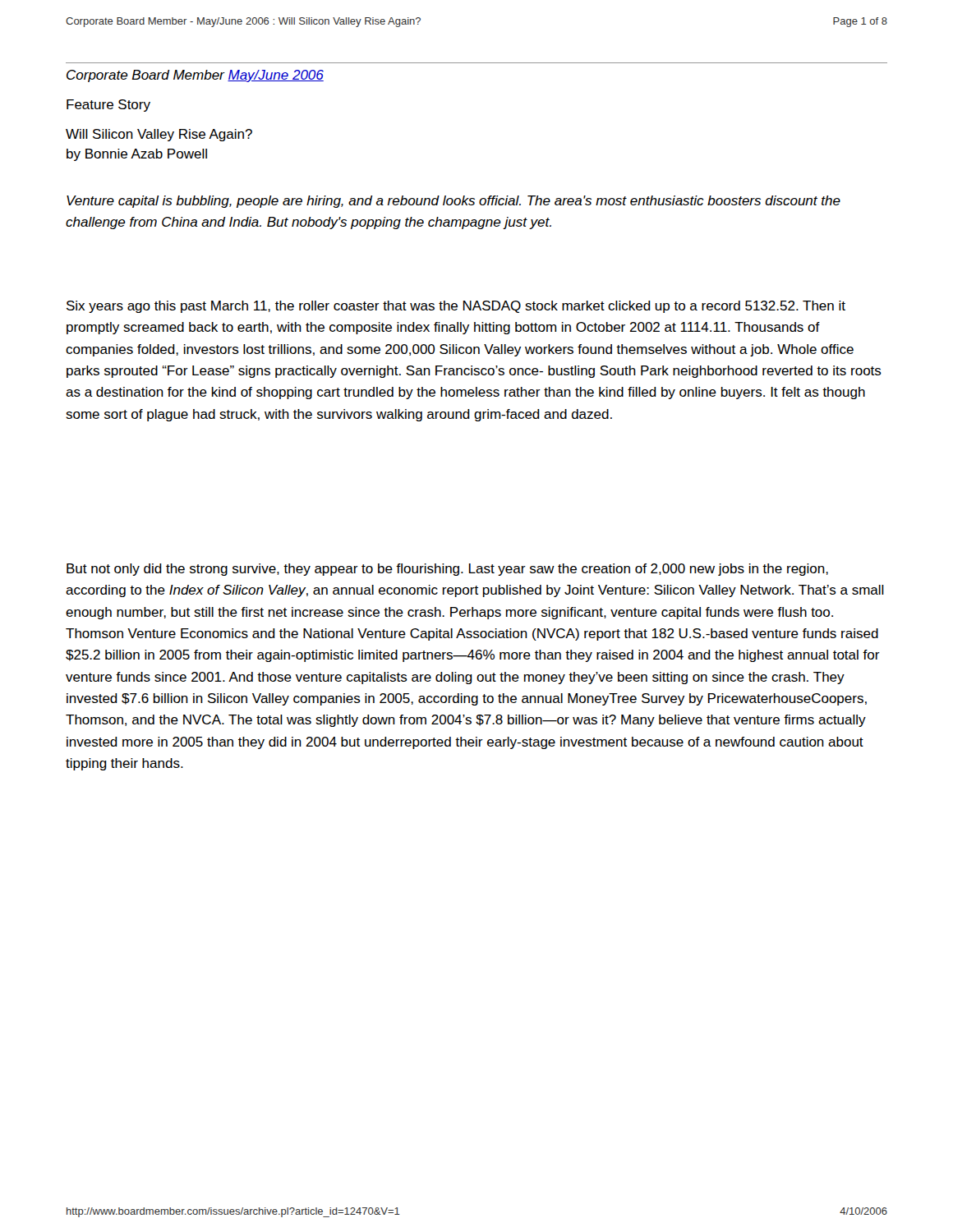The height and width of the screenshot is (1232, 953).
Task: Find the text block starting "Venture capital is bubbling,"
Action: pos(453,211)
